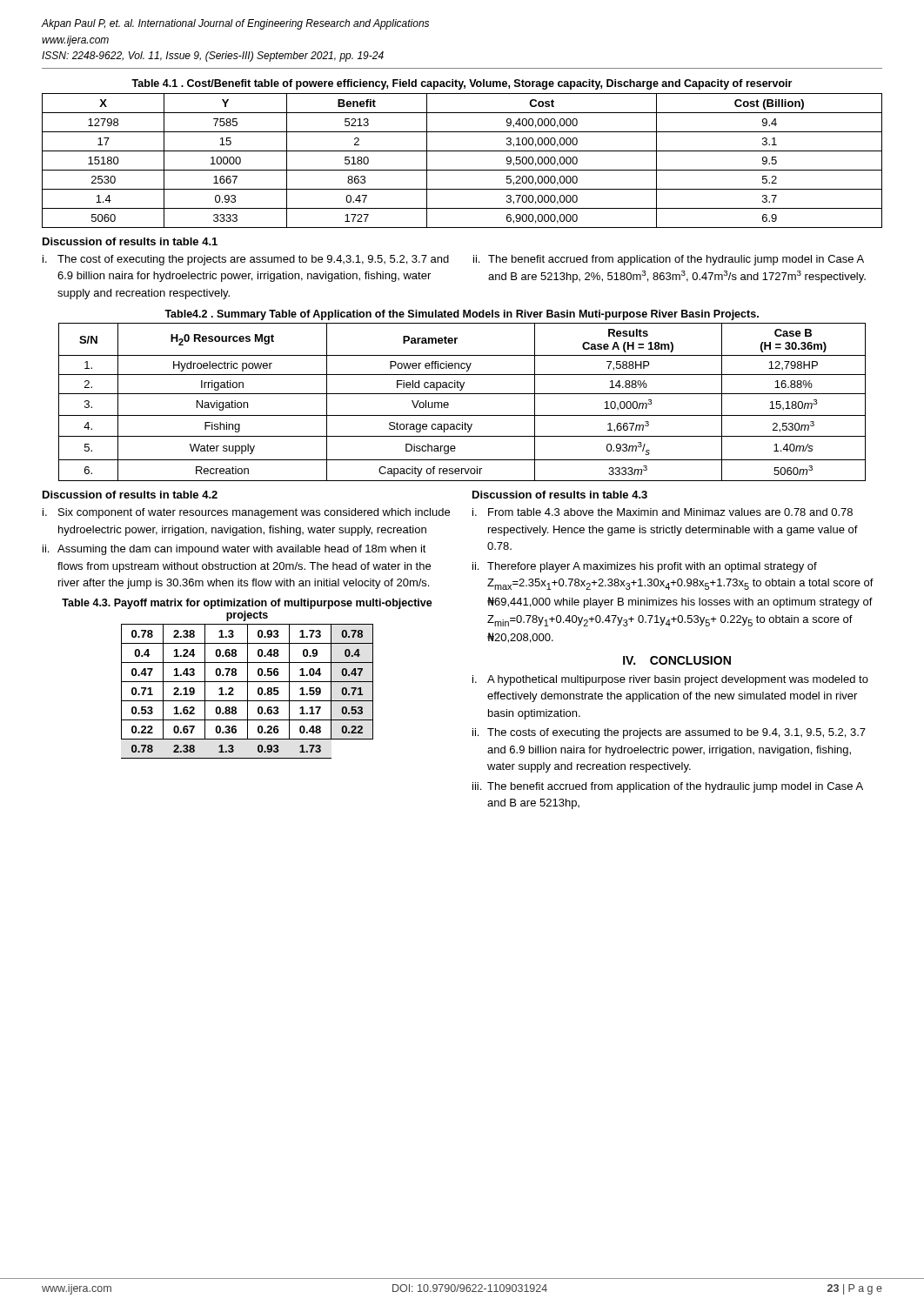
Task: Select the table that reads "15,180 m 3"
Action: [462, 402]
